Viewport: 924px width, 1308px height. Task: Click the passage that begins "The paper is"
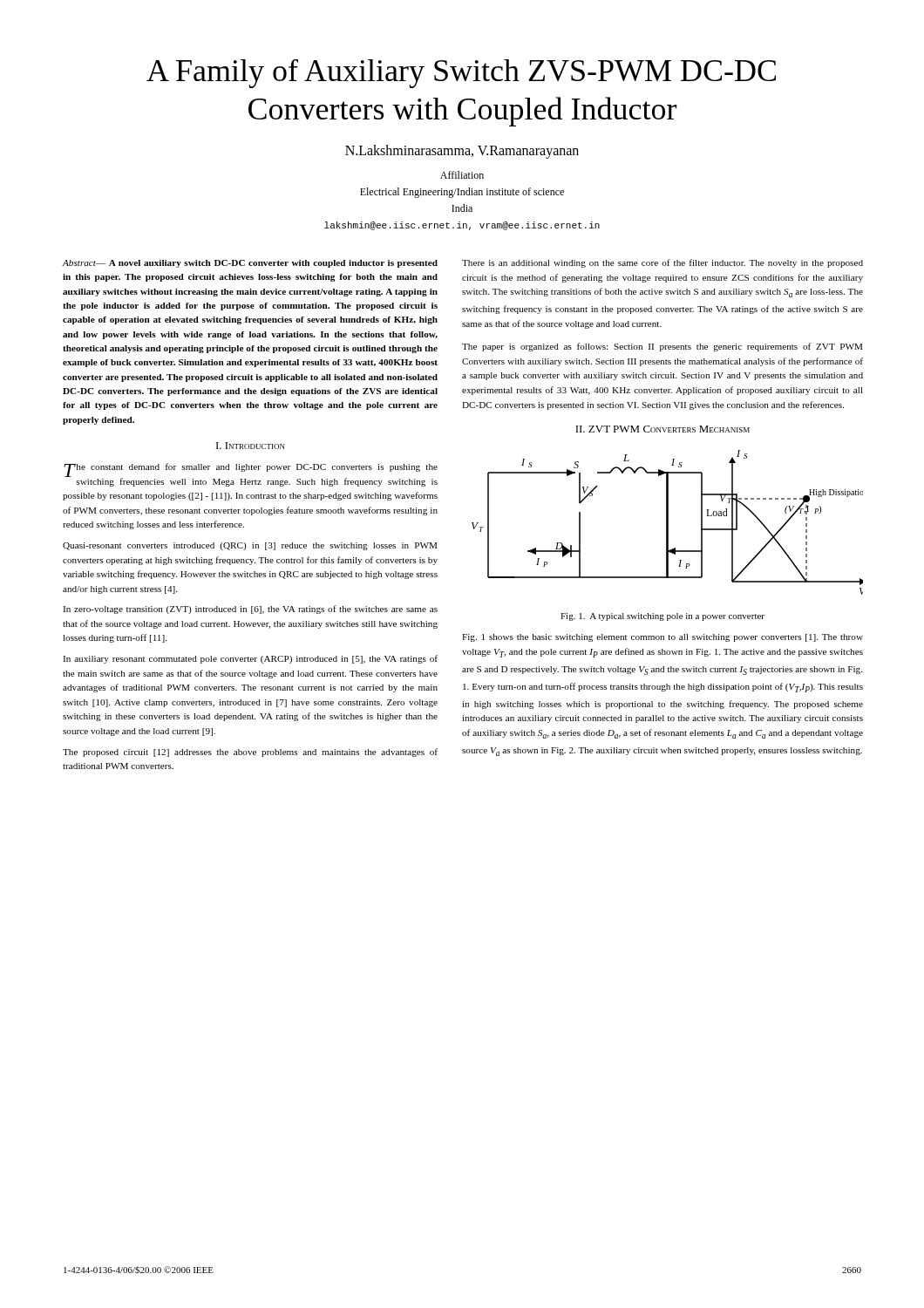(663, 375)
